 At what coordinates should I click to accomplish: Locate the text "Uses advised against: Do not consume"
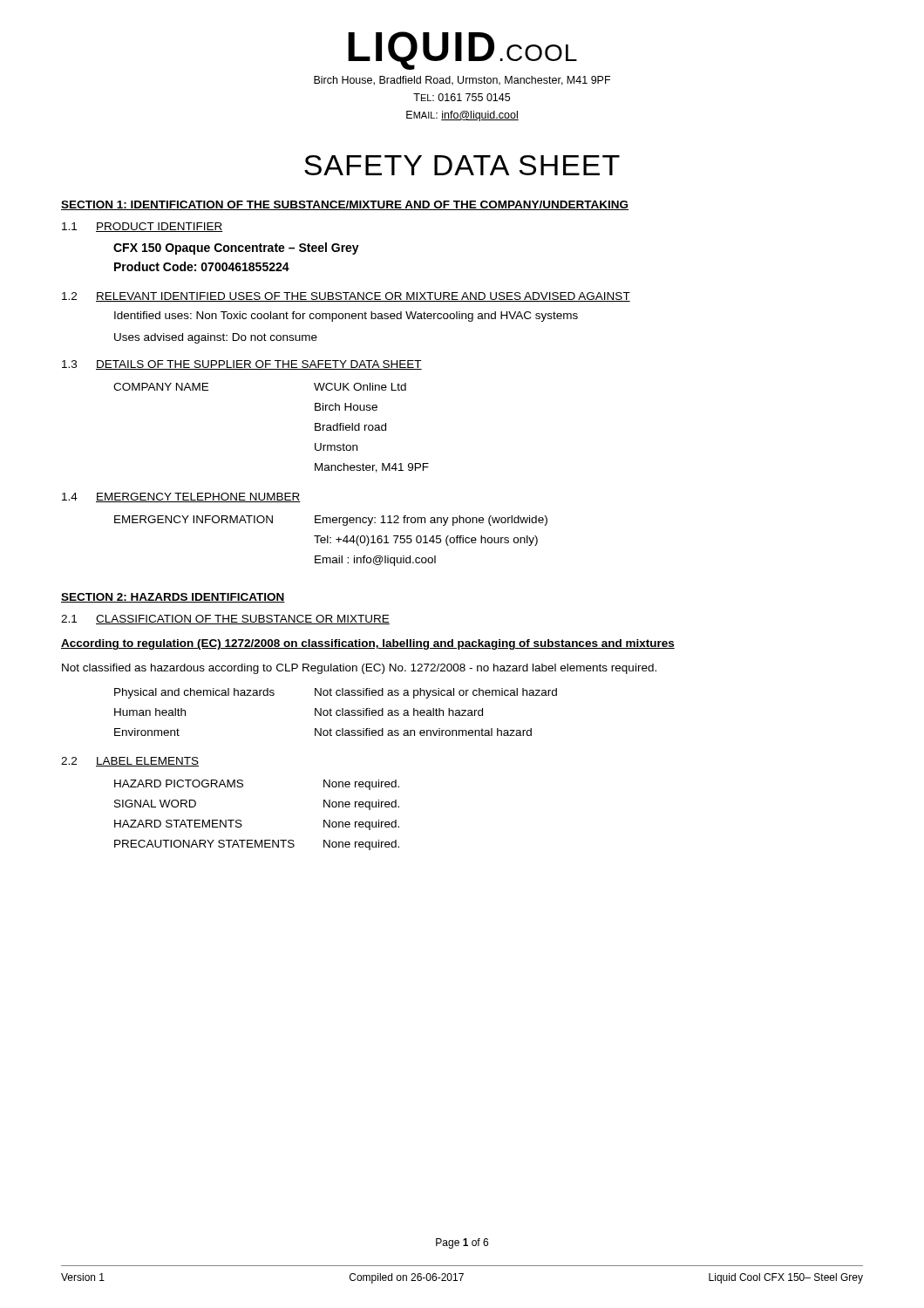pos(215,337)
